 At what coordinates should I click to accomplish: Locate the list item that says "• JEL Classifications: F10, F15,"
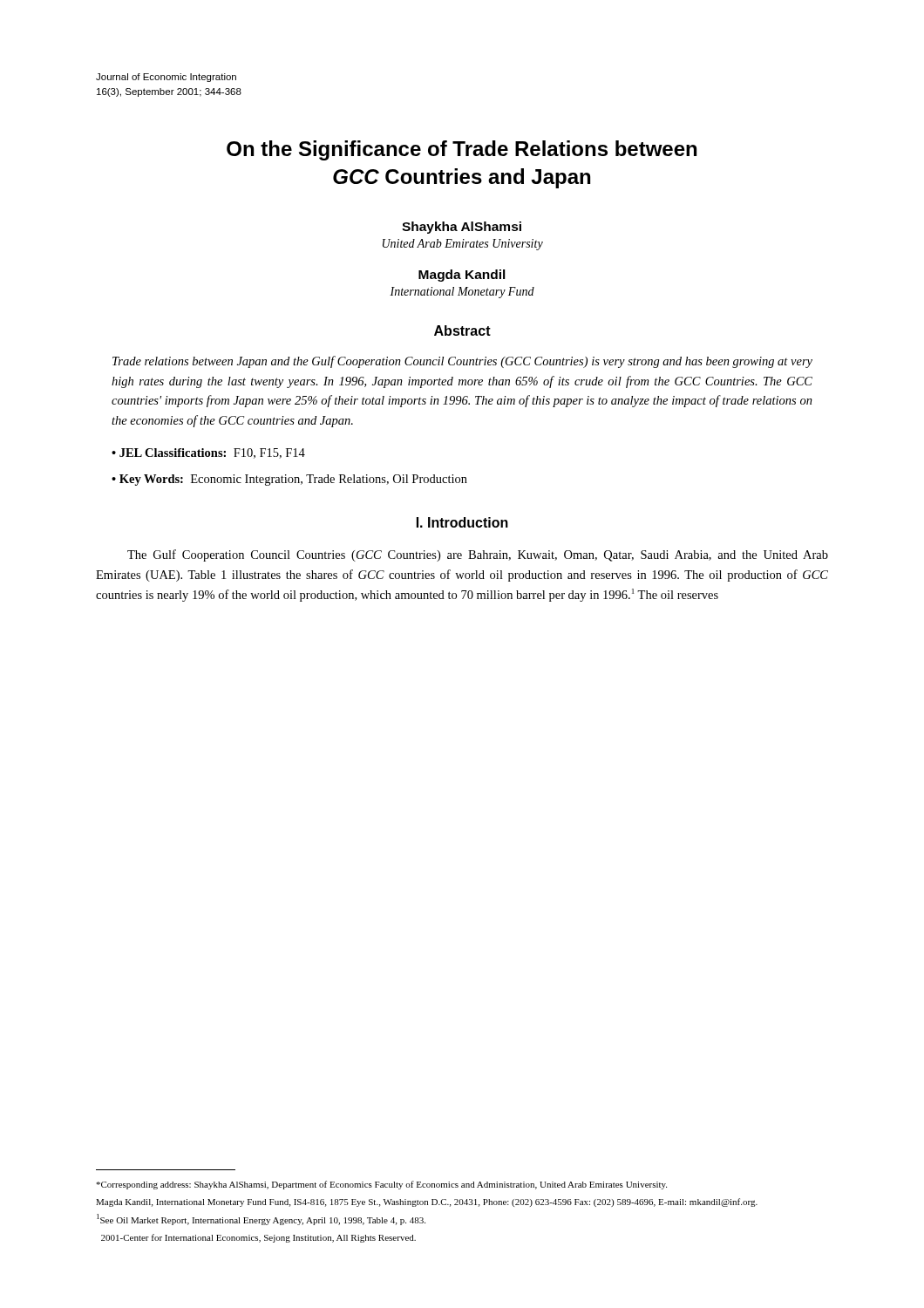click(x=208, y=453)
